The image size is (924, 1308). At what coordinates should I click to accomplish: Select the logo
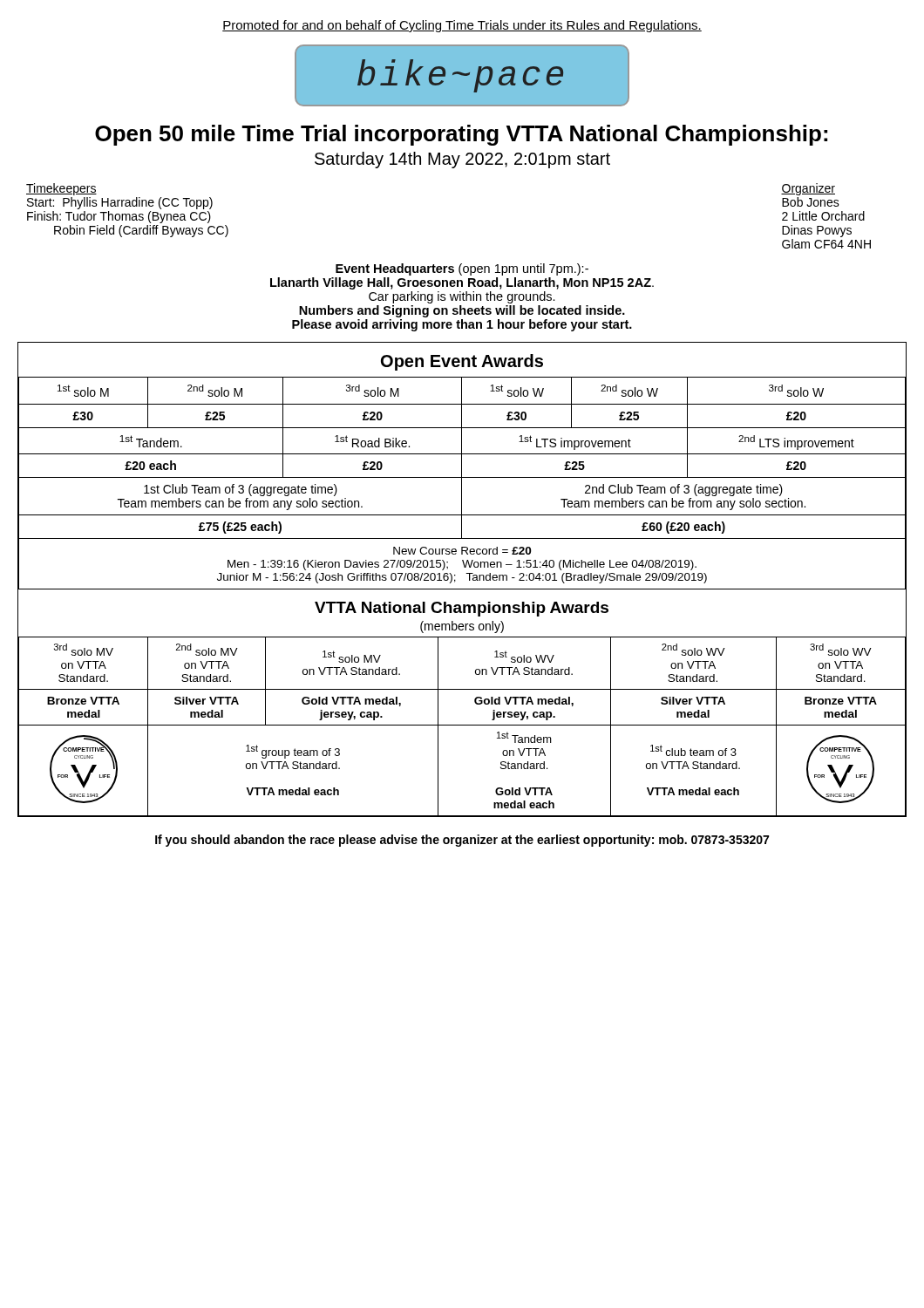[462, 75]
